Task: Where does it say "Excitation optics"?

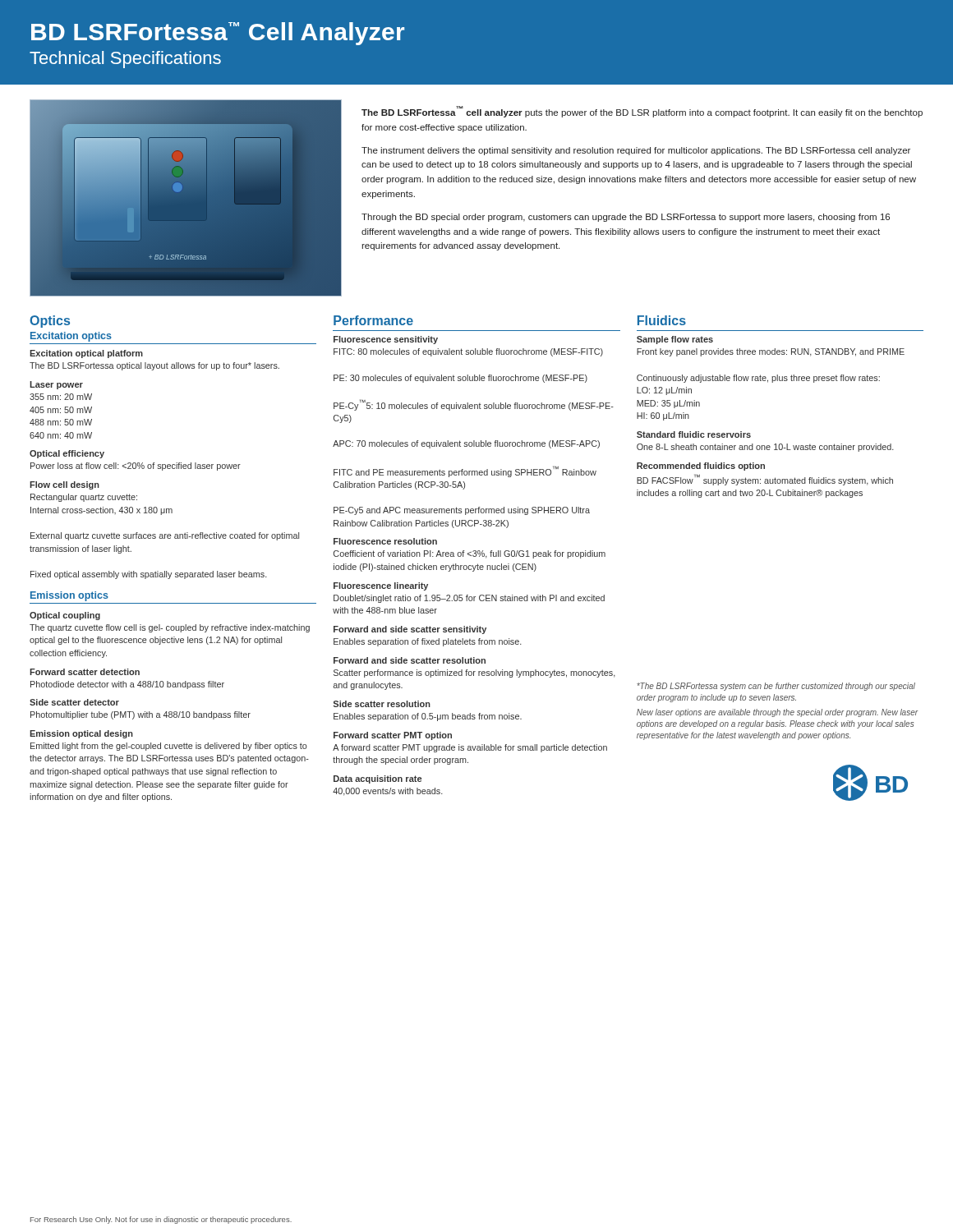Action: point(71,336)
